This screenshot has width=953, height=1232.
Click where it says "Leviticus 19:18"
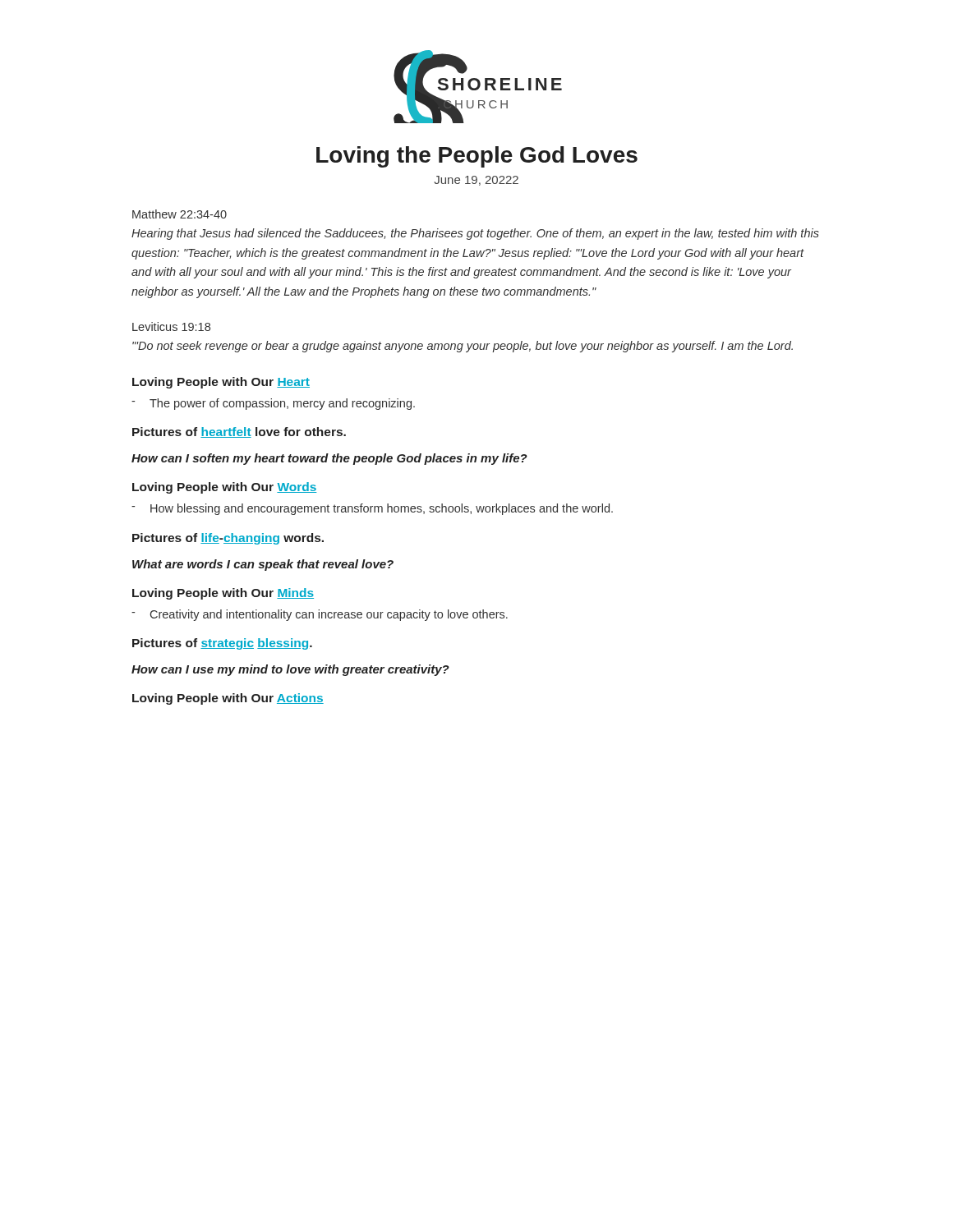click(171, 327)
